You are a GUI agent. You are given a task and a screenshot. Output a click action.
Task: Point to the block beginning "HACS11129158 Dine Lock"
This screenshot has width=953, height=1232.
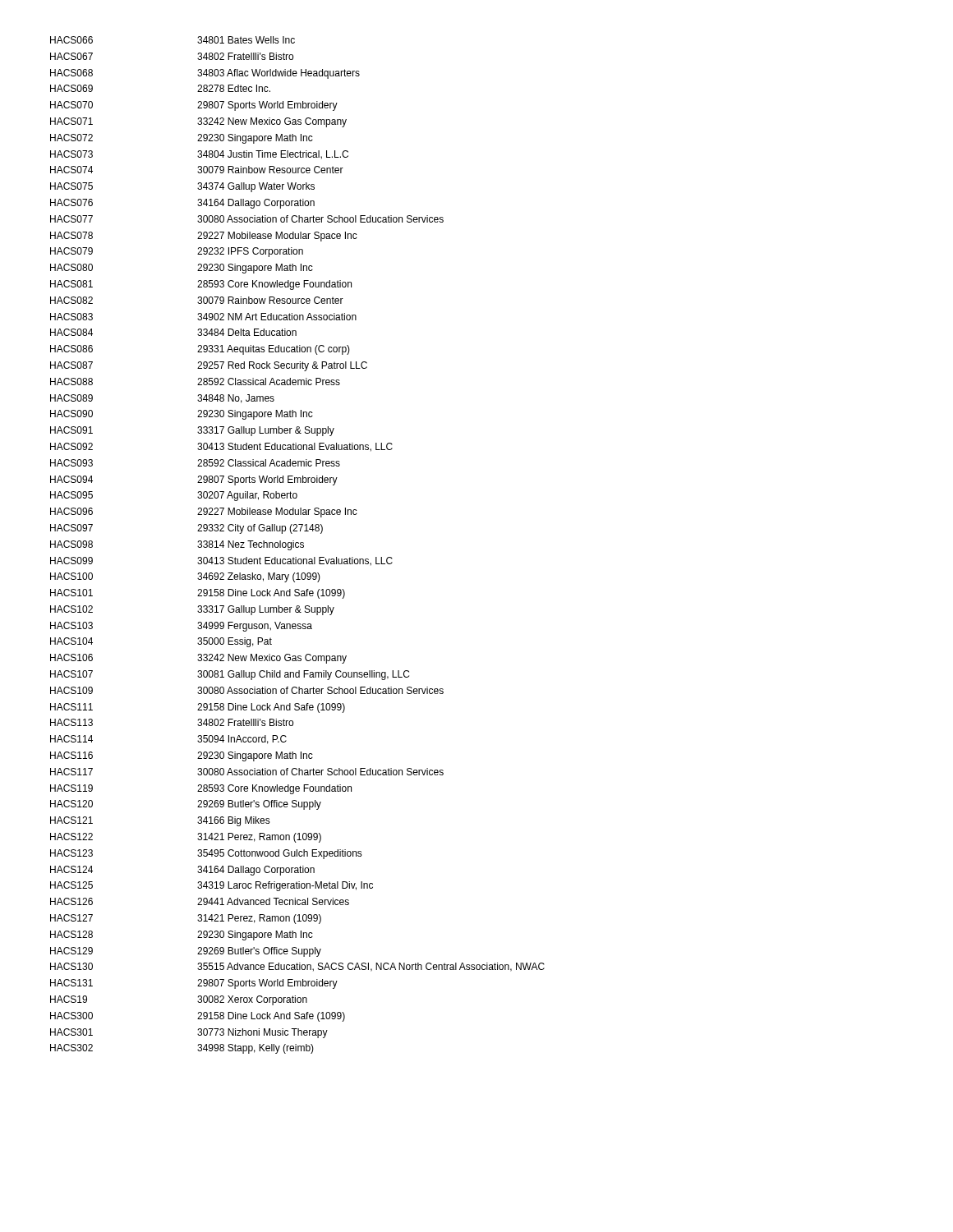pyautogui.click(x=198, y=708)
